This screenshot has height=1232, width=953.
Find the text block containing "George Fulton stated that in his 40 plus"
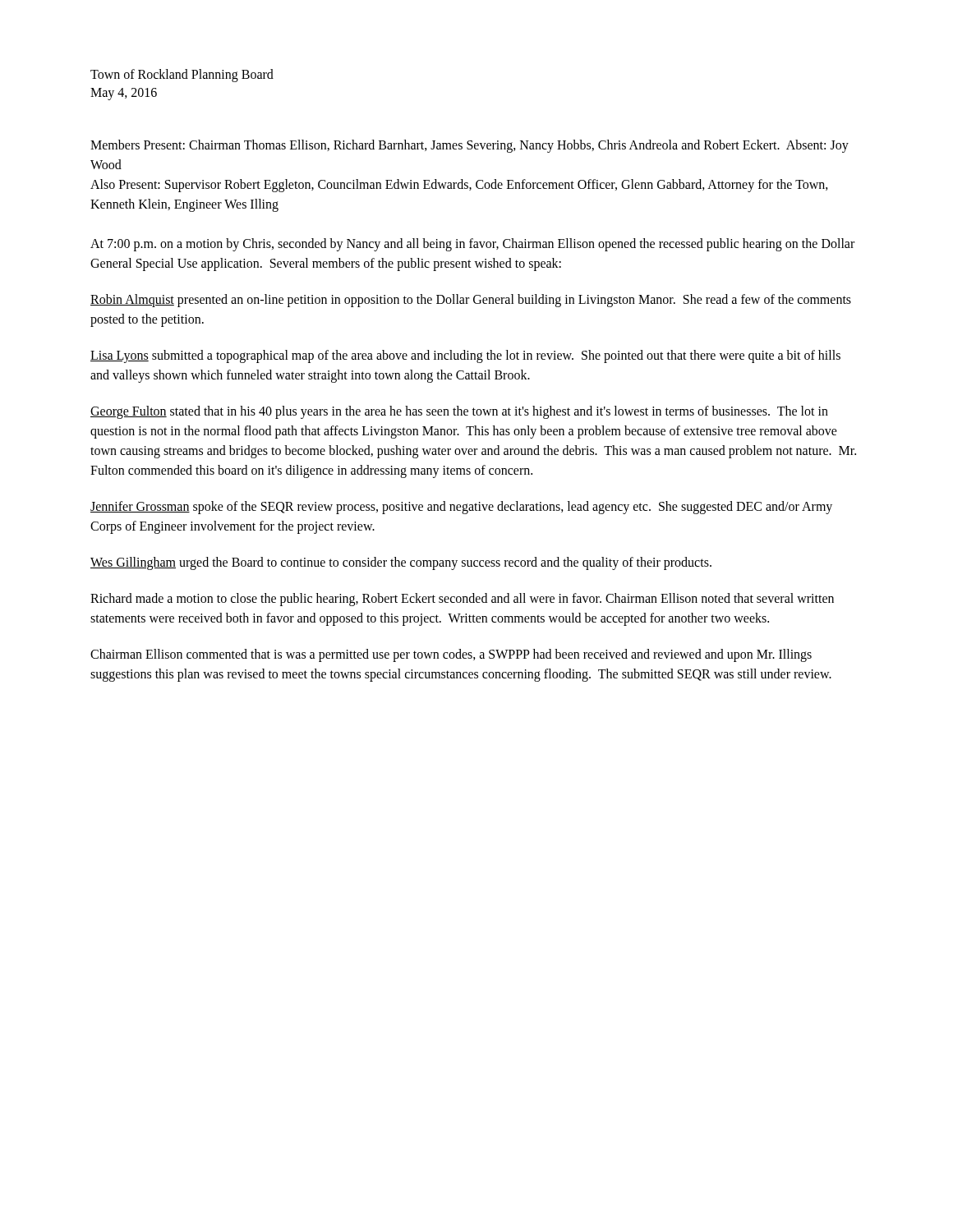point(476,441)
